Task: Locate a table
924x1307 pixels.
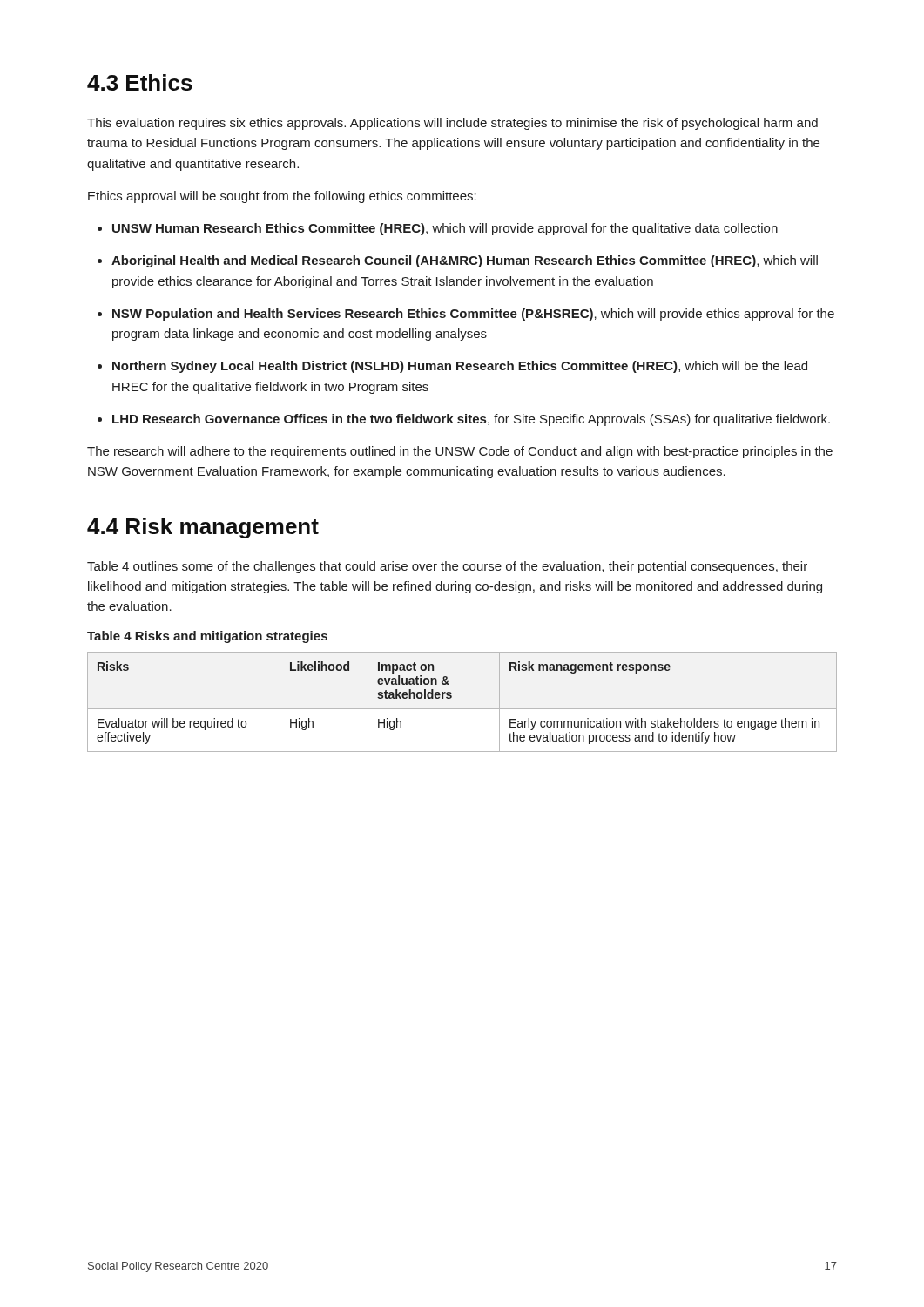Action: pyautogui.click(x=462, y=702)
